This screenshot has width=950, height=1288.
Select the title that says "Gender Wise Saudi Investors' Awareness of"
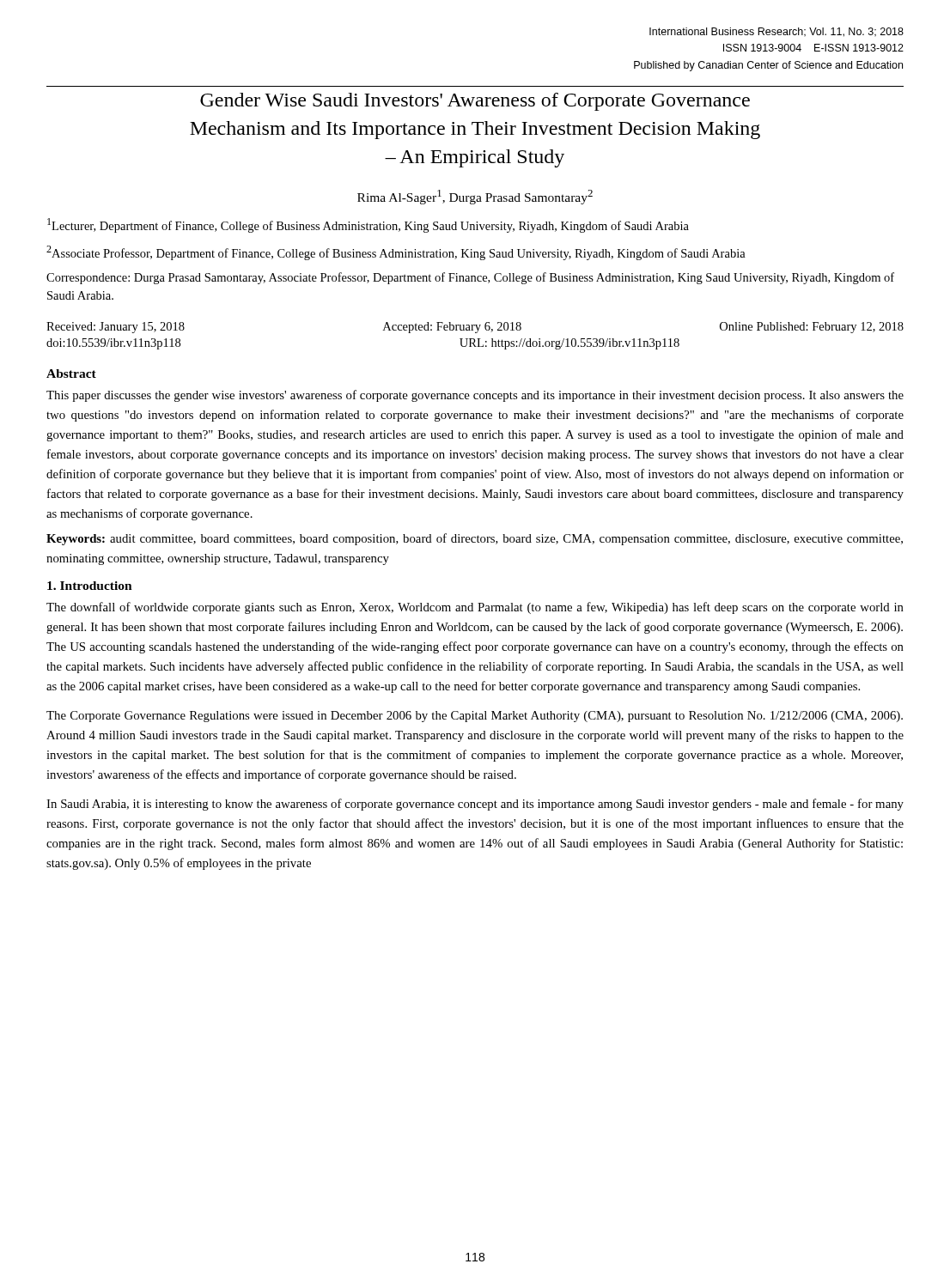(475, 128)
